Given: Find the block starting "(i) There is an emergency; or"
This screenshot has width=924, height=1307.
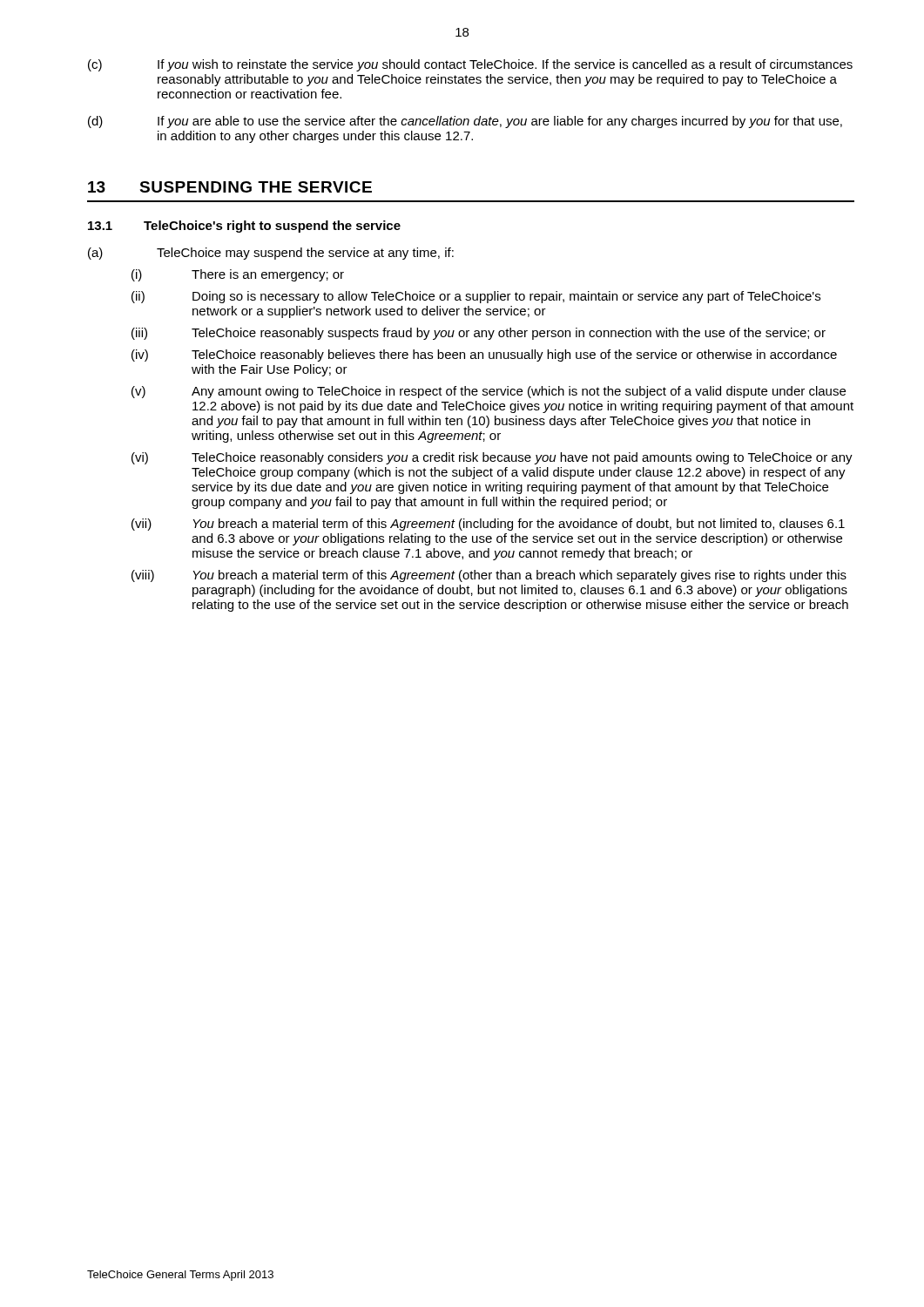Looking at the screenshot, I should point(238,275).
